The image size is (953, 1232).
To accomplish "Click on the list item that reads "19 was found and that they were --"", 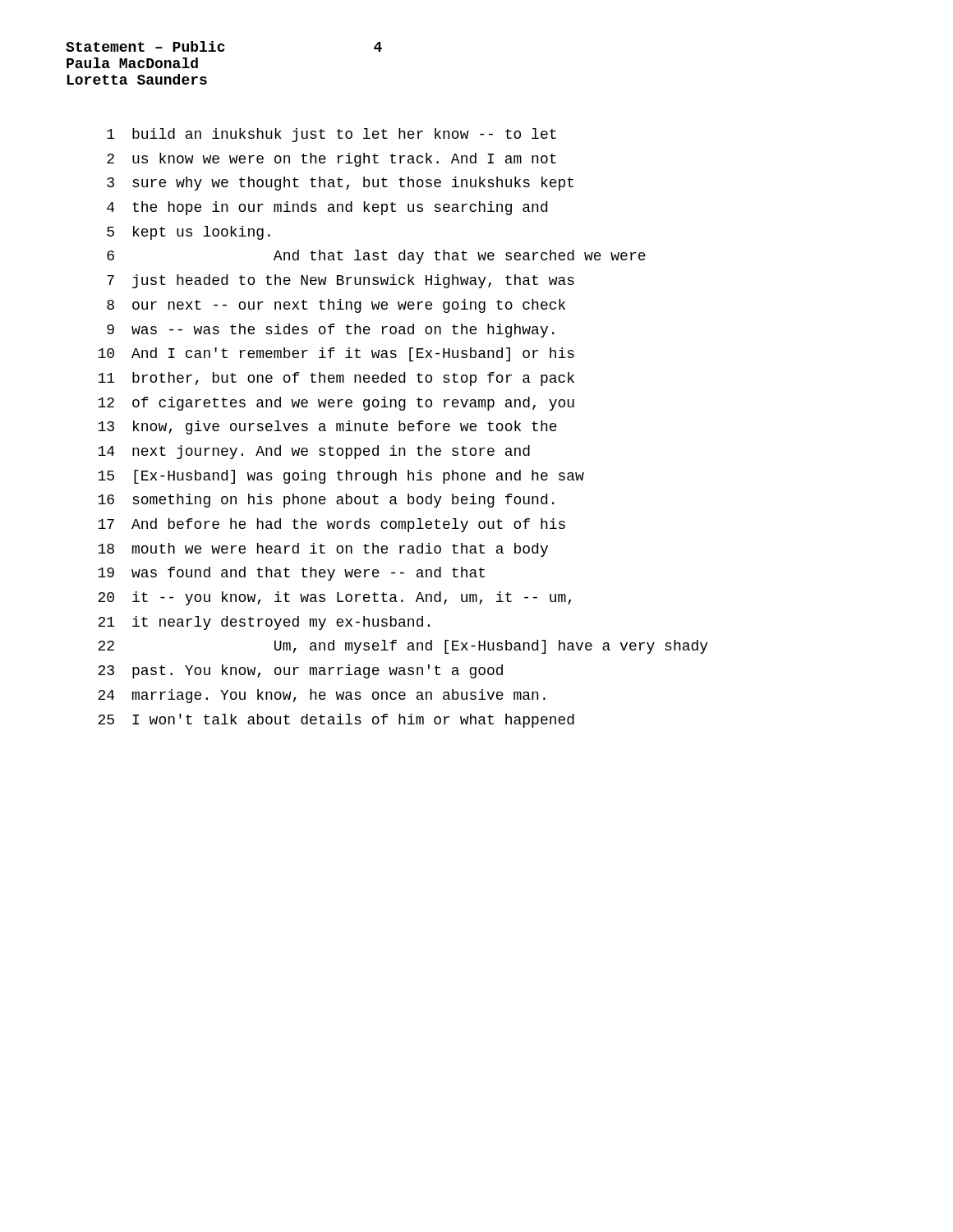I will [476, 574].
